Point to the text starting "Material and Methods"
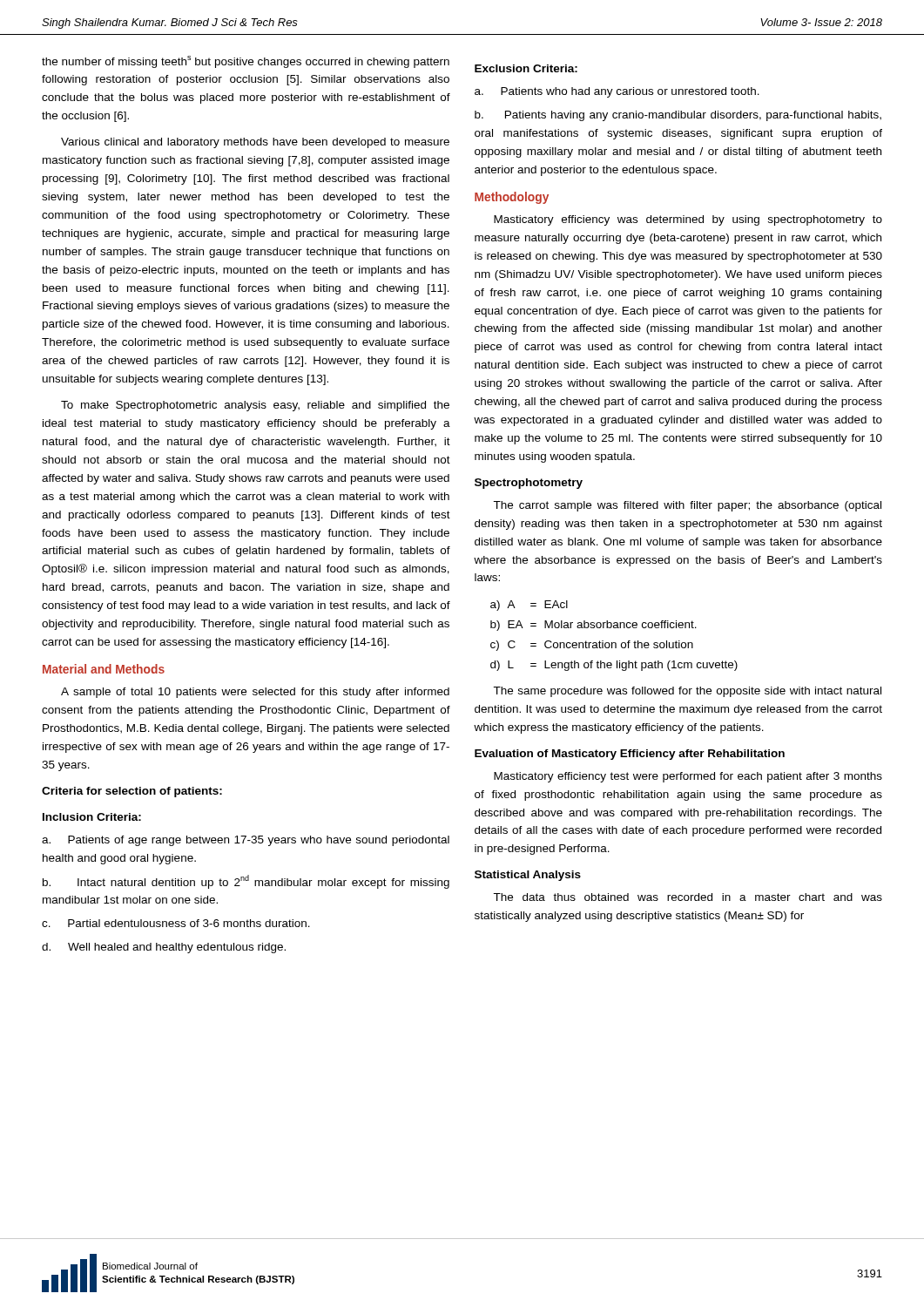This screenshot has width=924, height=1307. [x=103, y=670]
